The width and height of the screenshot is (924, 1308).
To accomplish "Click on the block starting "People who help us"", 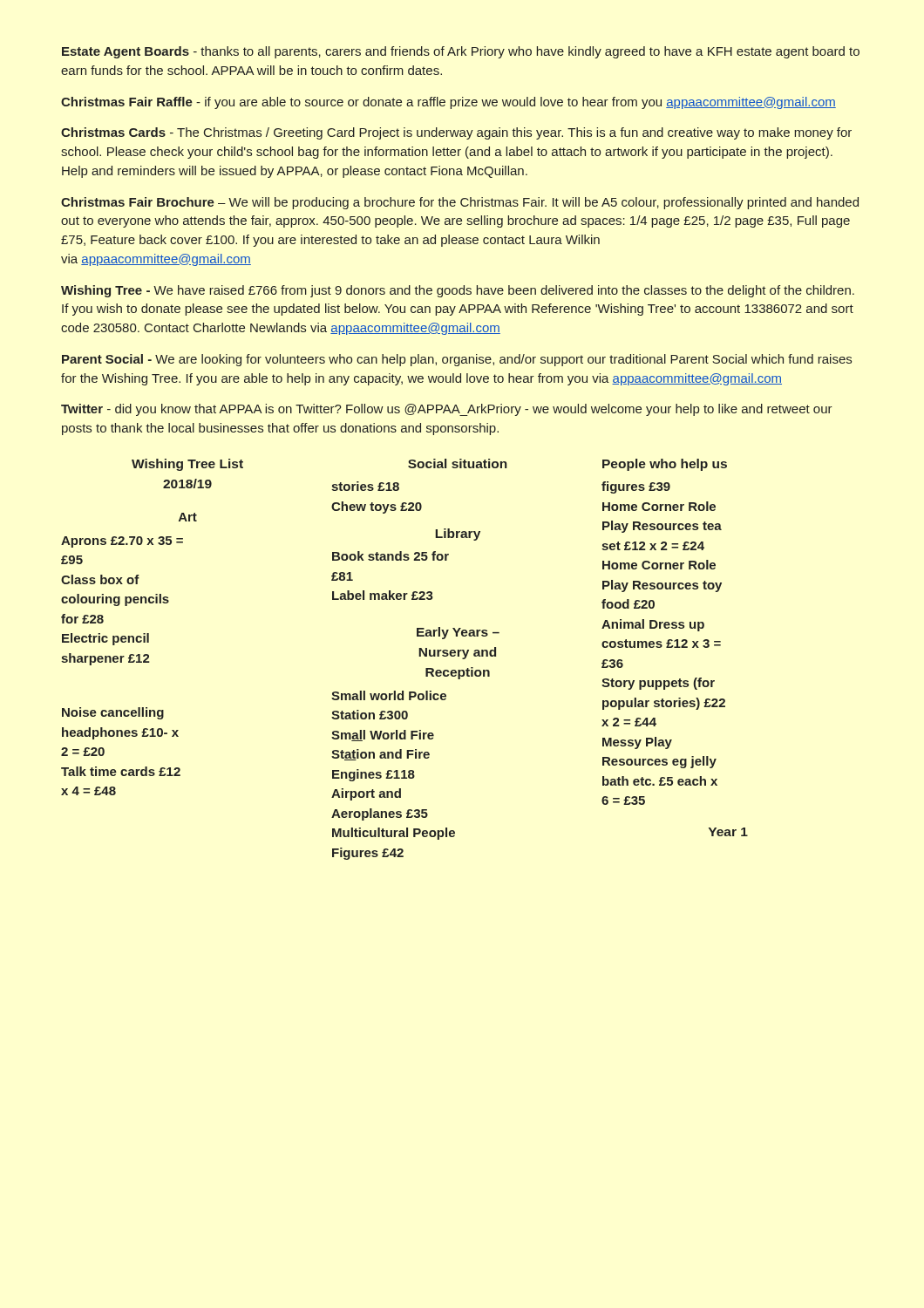I will click(664, 463).
